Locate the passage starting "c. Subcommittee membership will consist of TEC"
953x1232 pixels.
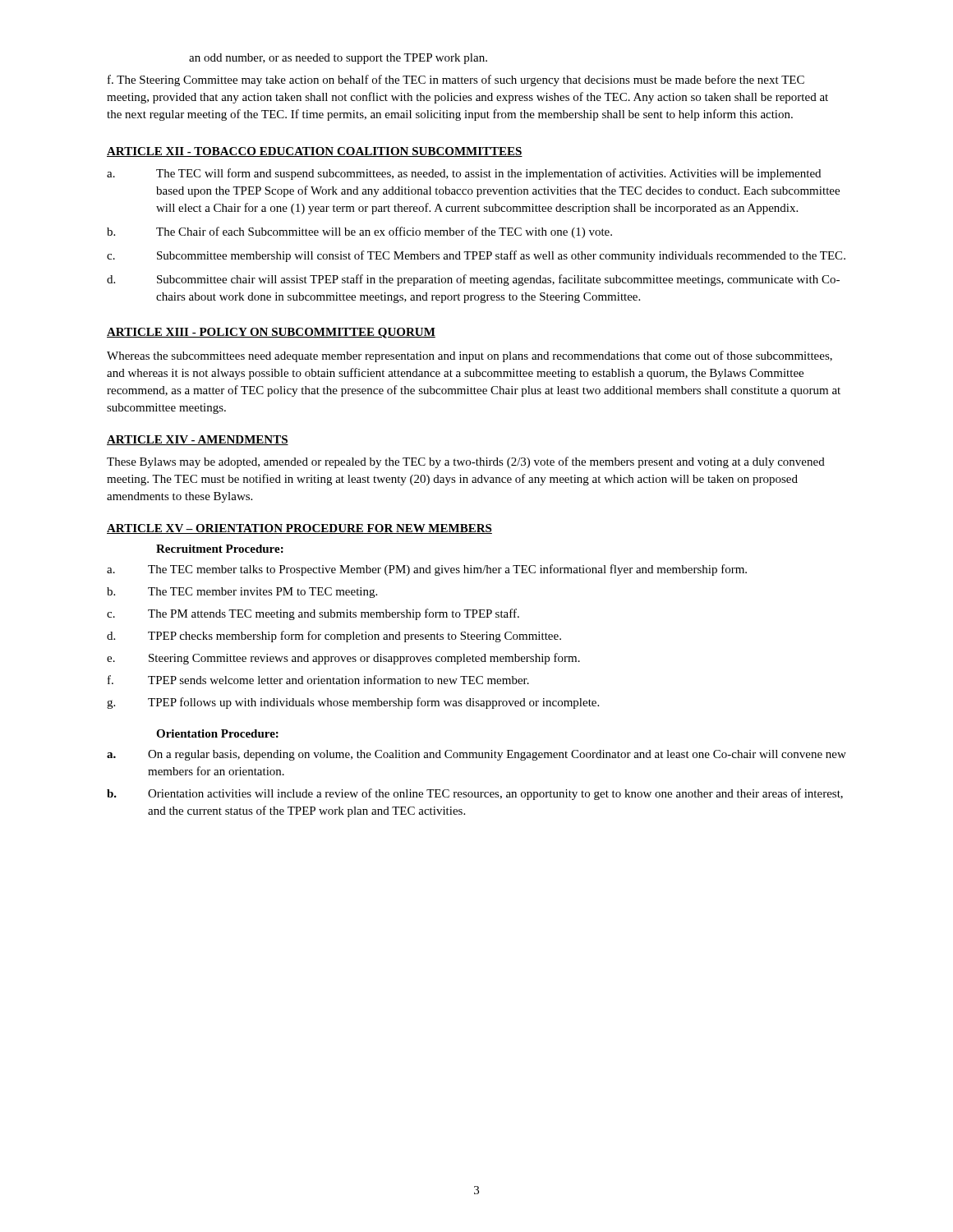coord(476,257)
